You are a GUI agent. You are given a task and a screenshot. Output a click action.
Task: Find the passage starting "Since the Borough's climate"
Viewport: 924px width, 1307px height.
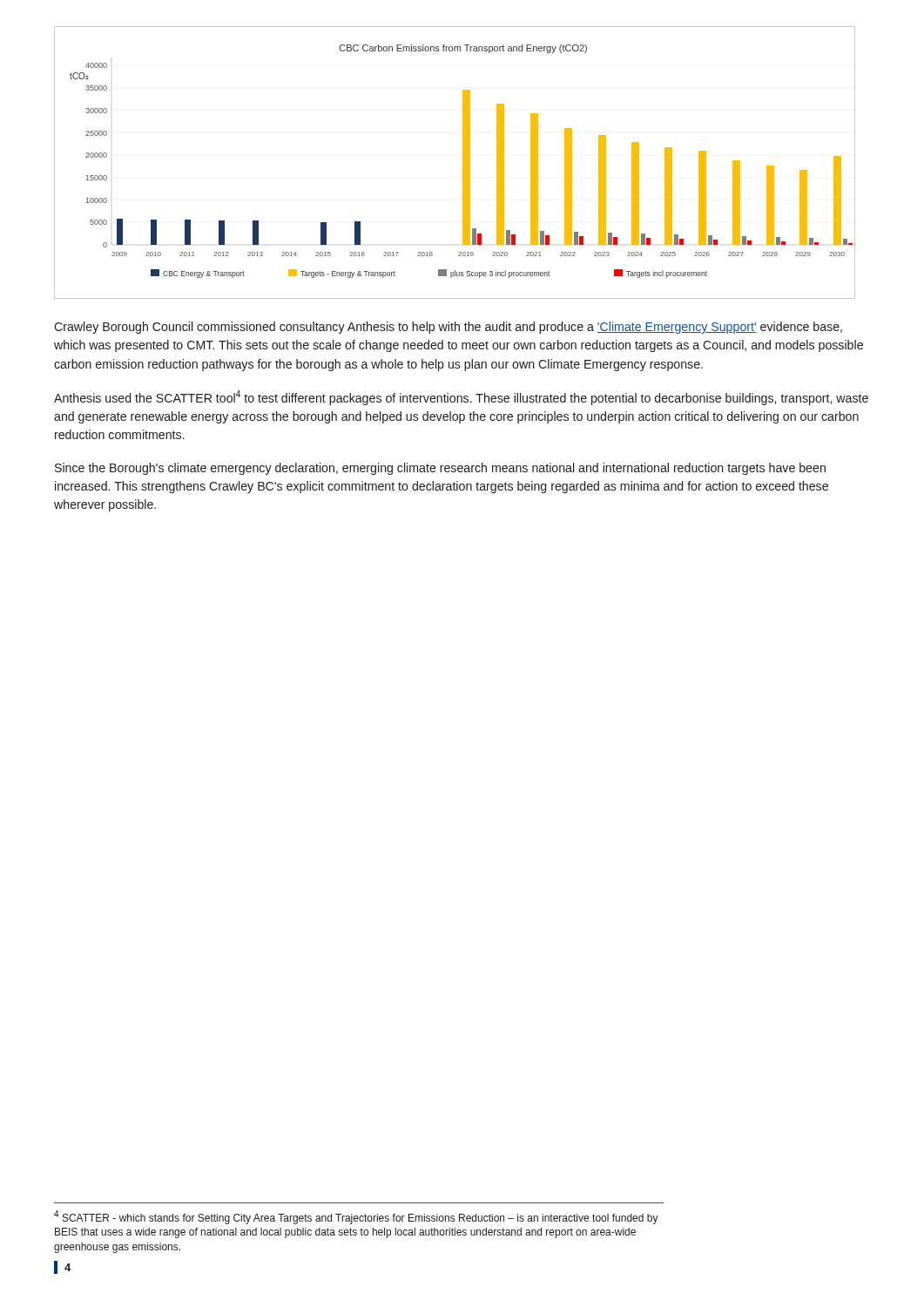pyautogui.click(x=441, y=486)
